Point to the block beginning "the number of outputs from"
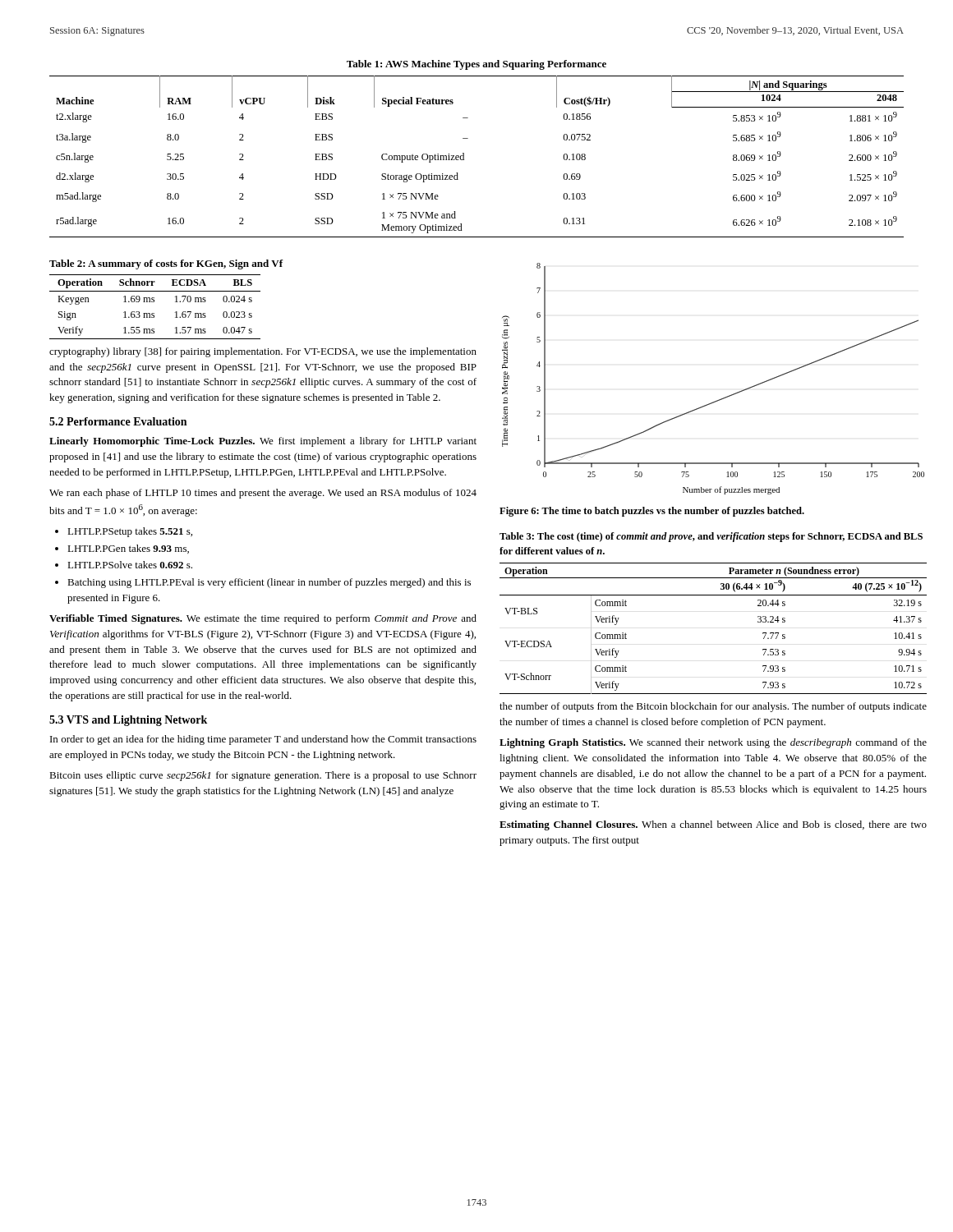Viewport: 953px width, 1232px height. tap(713, 774)
